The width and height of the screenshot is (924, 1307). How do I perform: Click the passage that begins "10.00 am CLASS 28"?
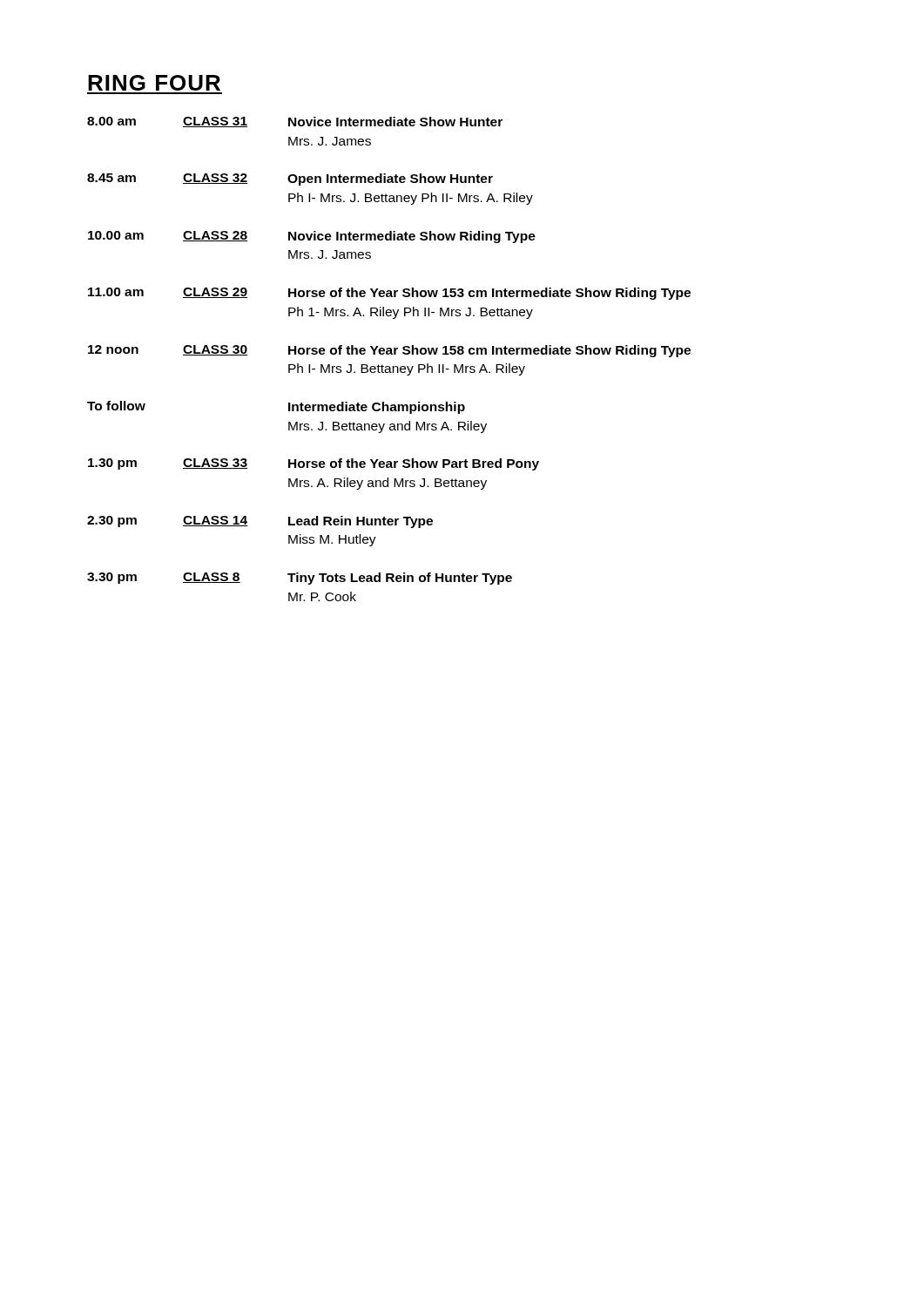[462, 245]
